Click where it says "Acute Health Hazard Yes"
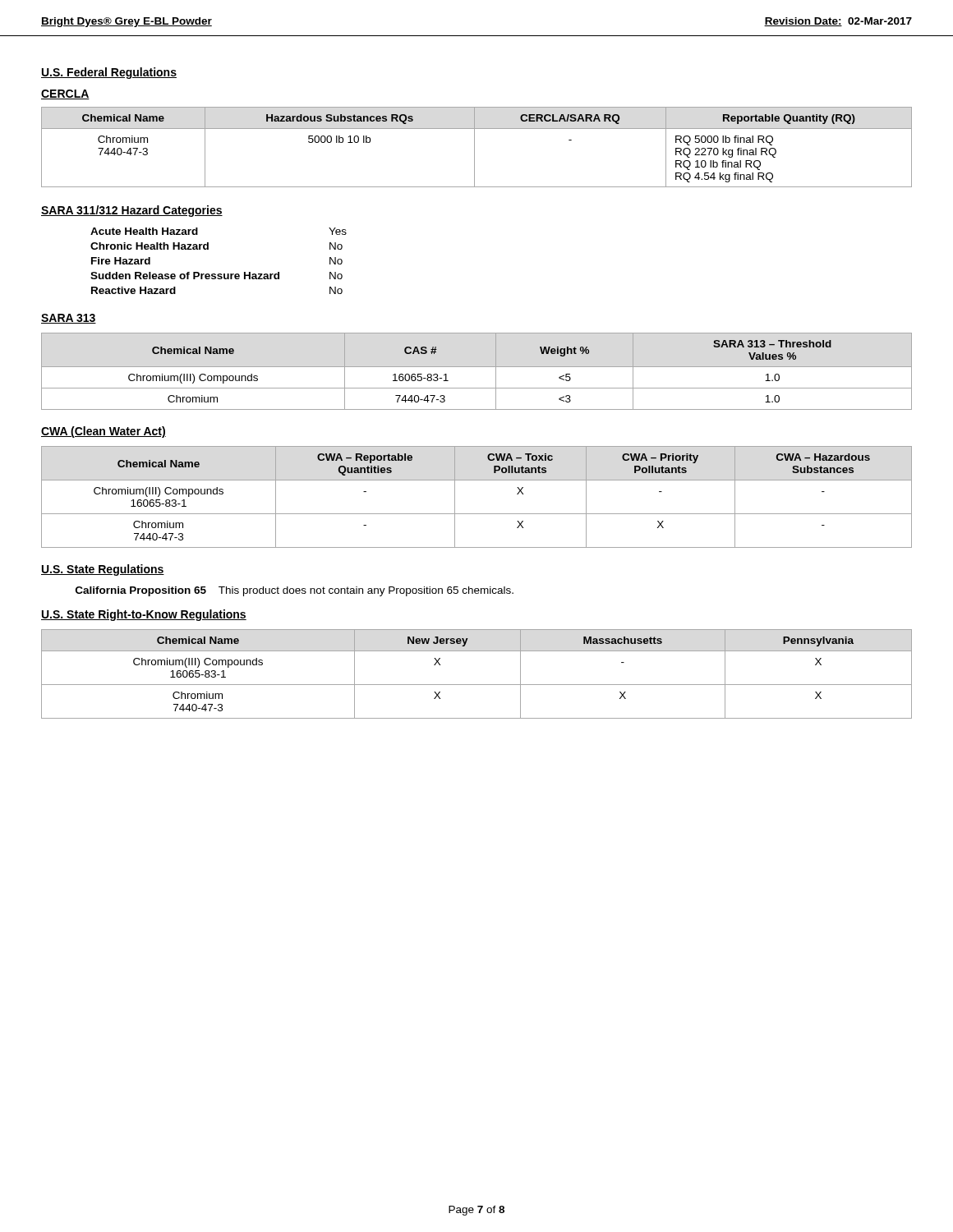The width and height of the screenshot is (953, 1232). tap(146, 231)
